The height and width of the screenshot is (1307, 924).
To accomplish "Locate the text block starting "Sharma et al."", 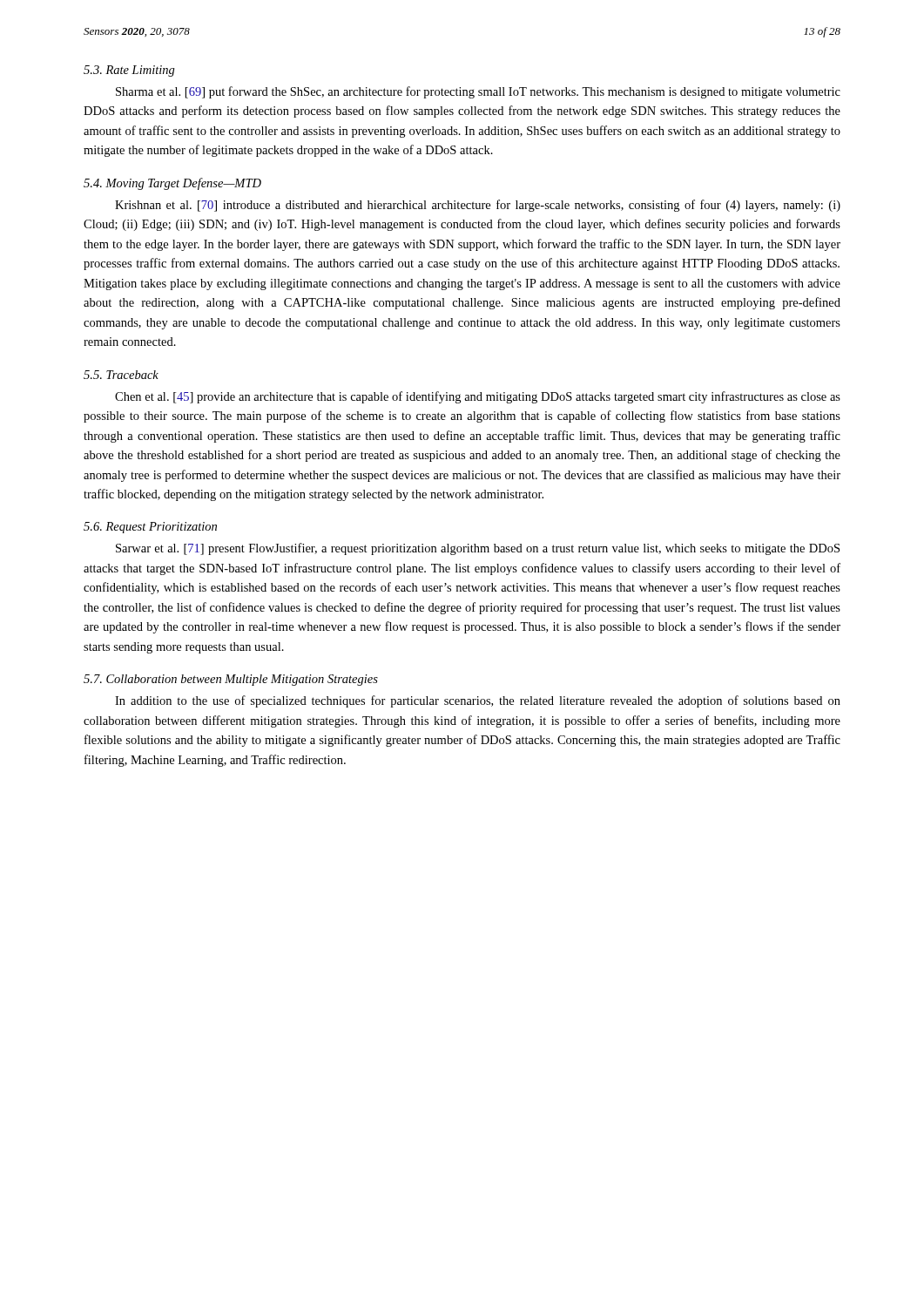I will tap(462, 121).
